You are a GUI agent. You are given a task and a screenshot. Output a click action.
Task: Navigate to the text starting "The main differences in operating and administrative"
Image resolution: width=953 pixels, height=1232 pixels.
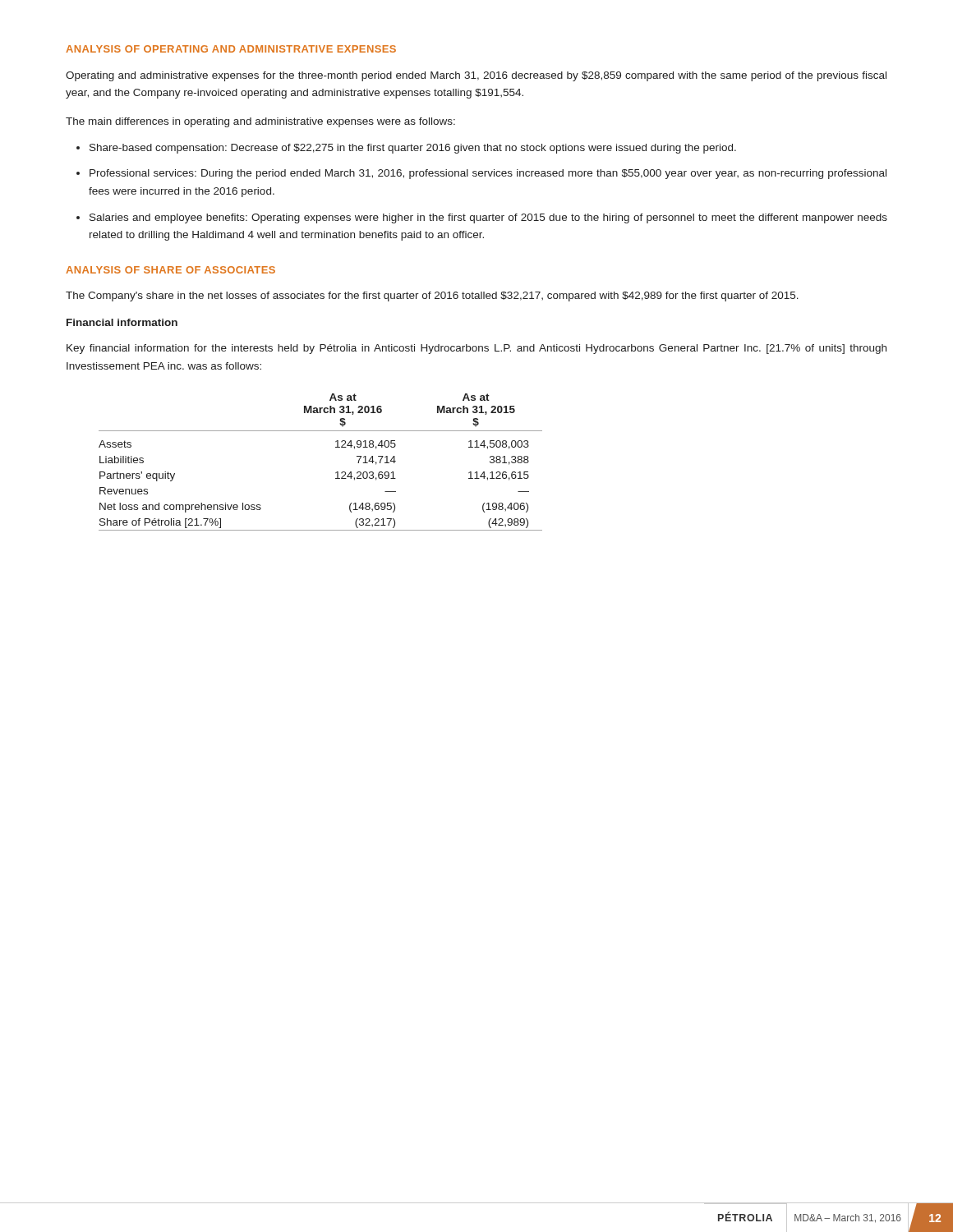click(260, 122)
